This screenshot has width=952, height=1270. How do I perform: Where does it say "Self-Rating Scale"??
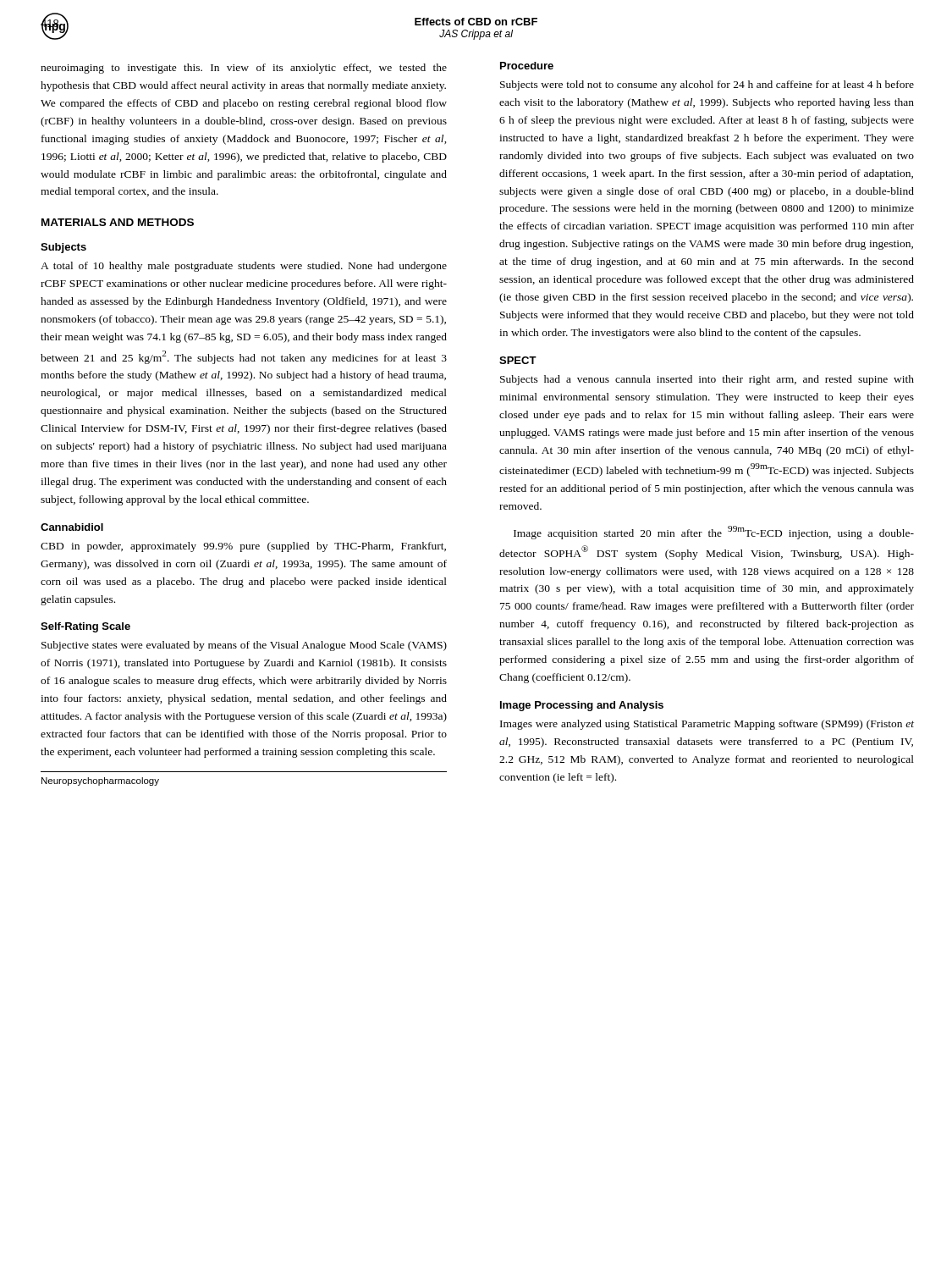click(x=86, y=626)
